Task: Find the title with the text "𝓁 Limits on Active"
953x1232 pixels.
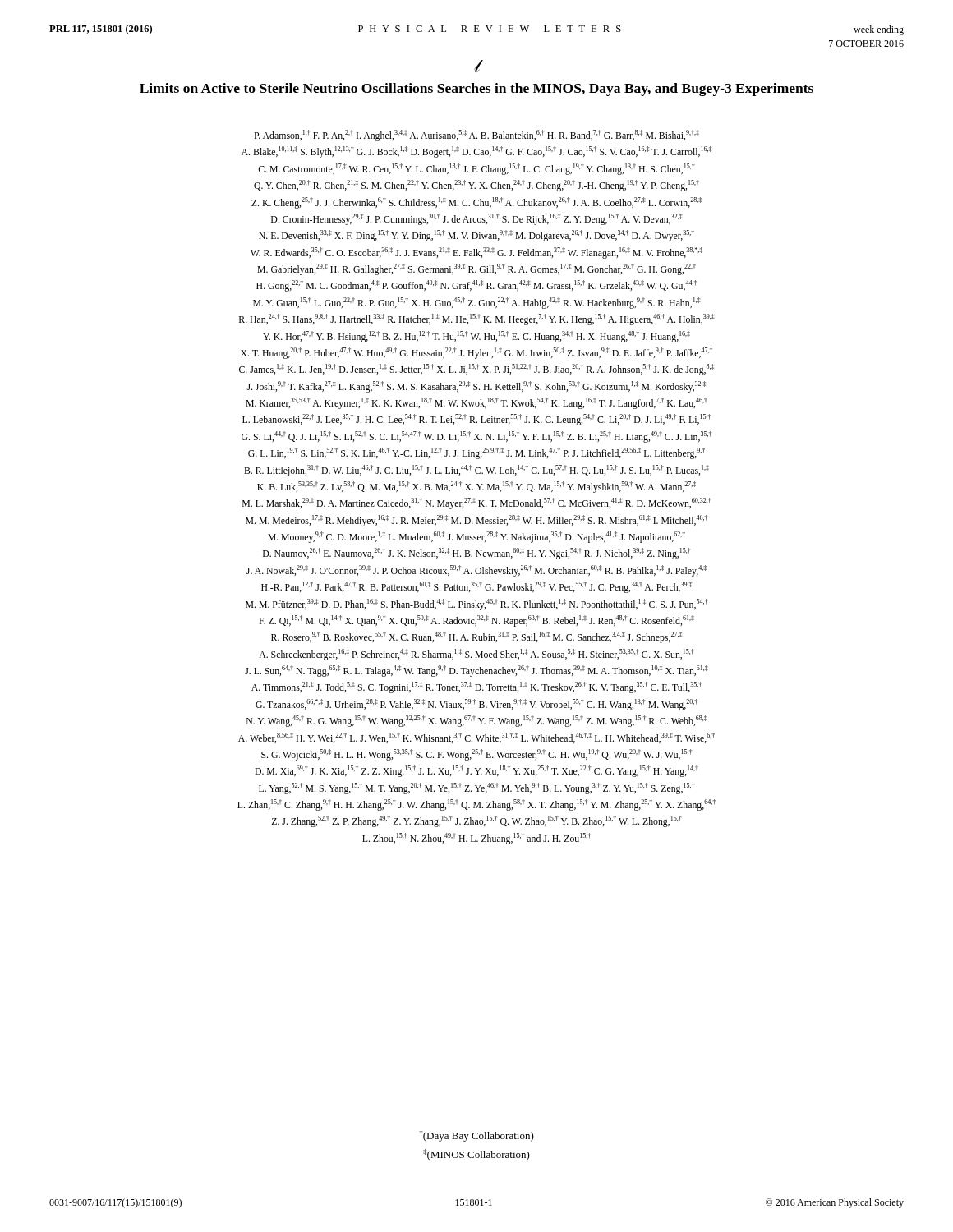Action: [x=476, y=77]
